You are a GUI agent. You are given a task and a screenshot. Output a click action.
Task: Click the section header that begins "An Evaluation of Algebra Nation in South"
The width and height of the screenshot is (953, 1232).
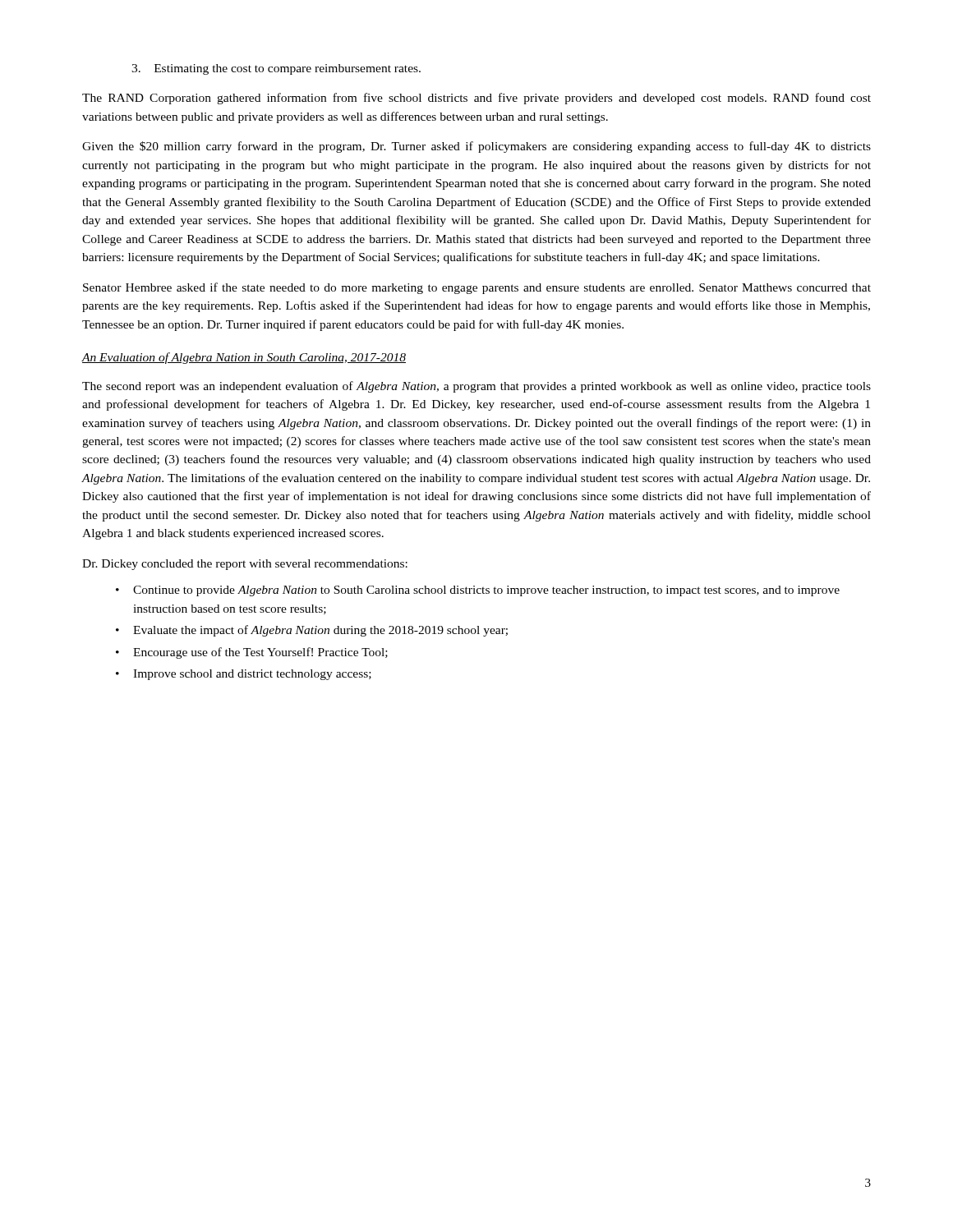tap(244, 358)
